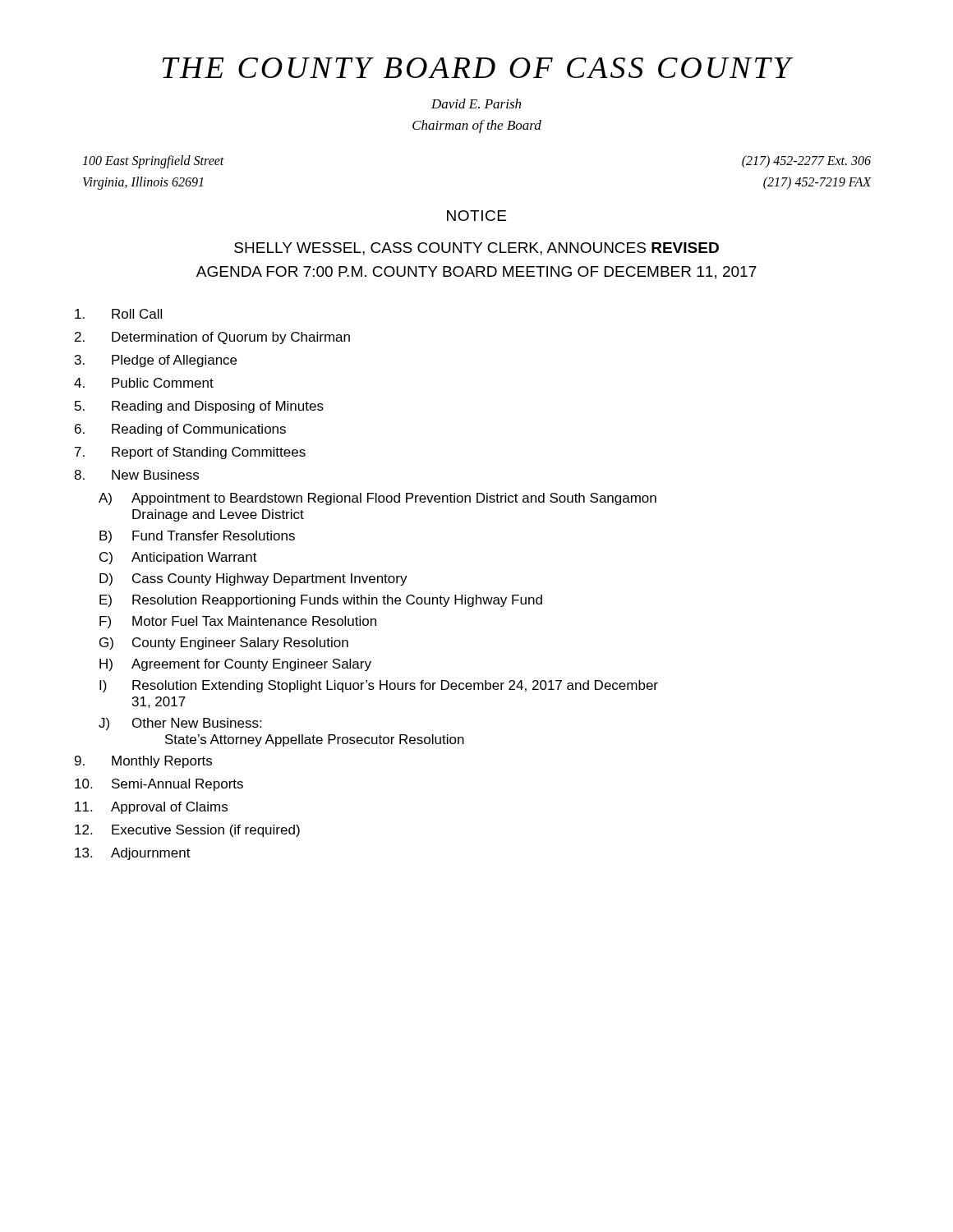Click on the list item containing "3. Pledge of Allegiance"
The height and width of the screenshot is (1232, 953).
coord(156,361)
